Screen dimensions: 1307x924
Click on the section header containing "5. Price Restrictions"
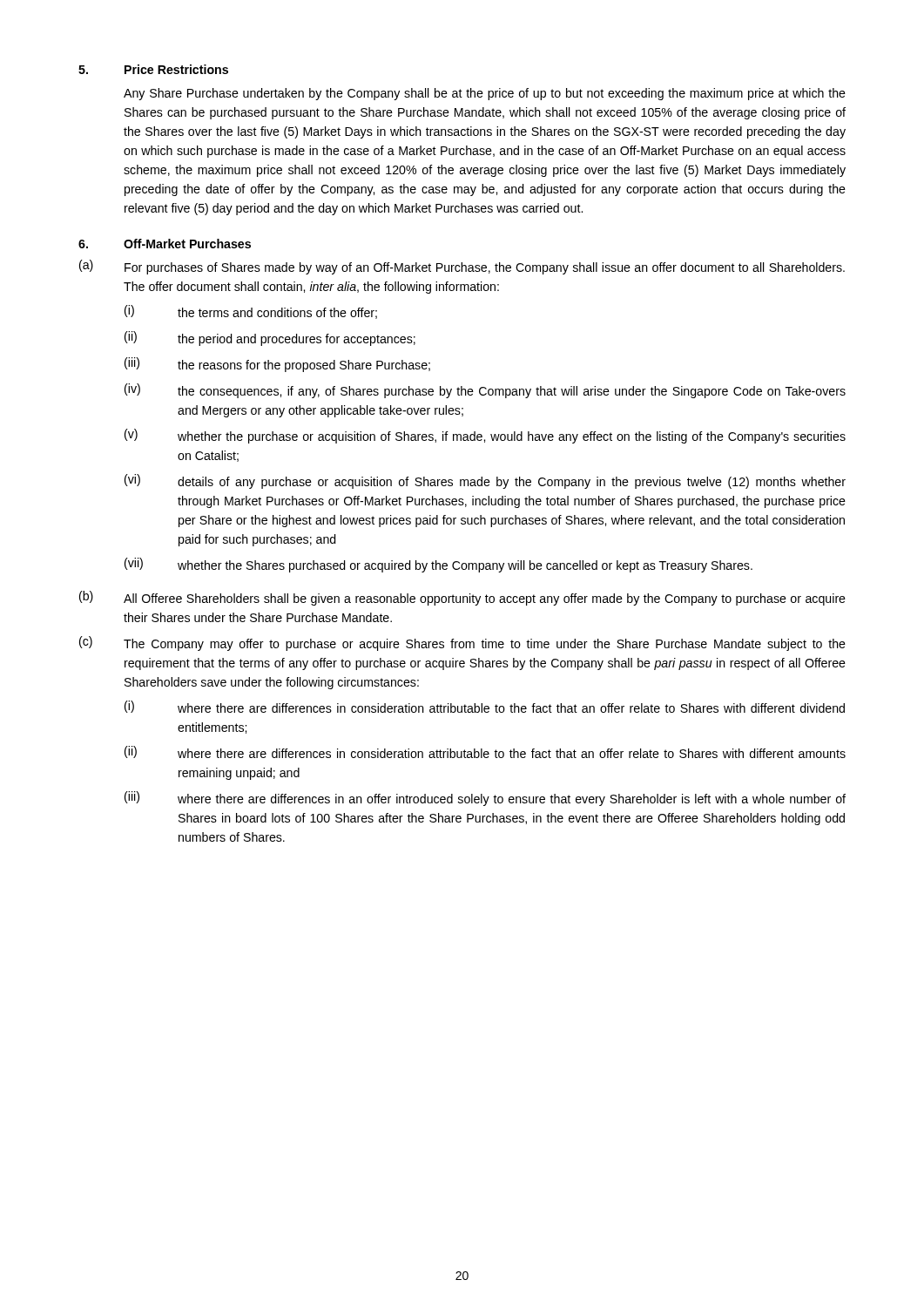click(153, 69)
